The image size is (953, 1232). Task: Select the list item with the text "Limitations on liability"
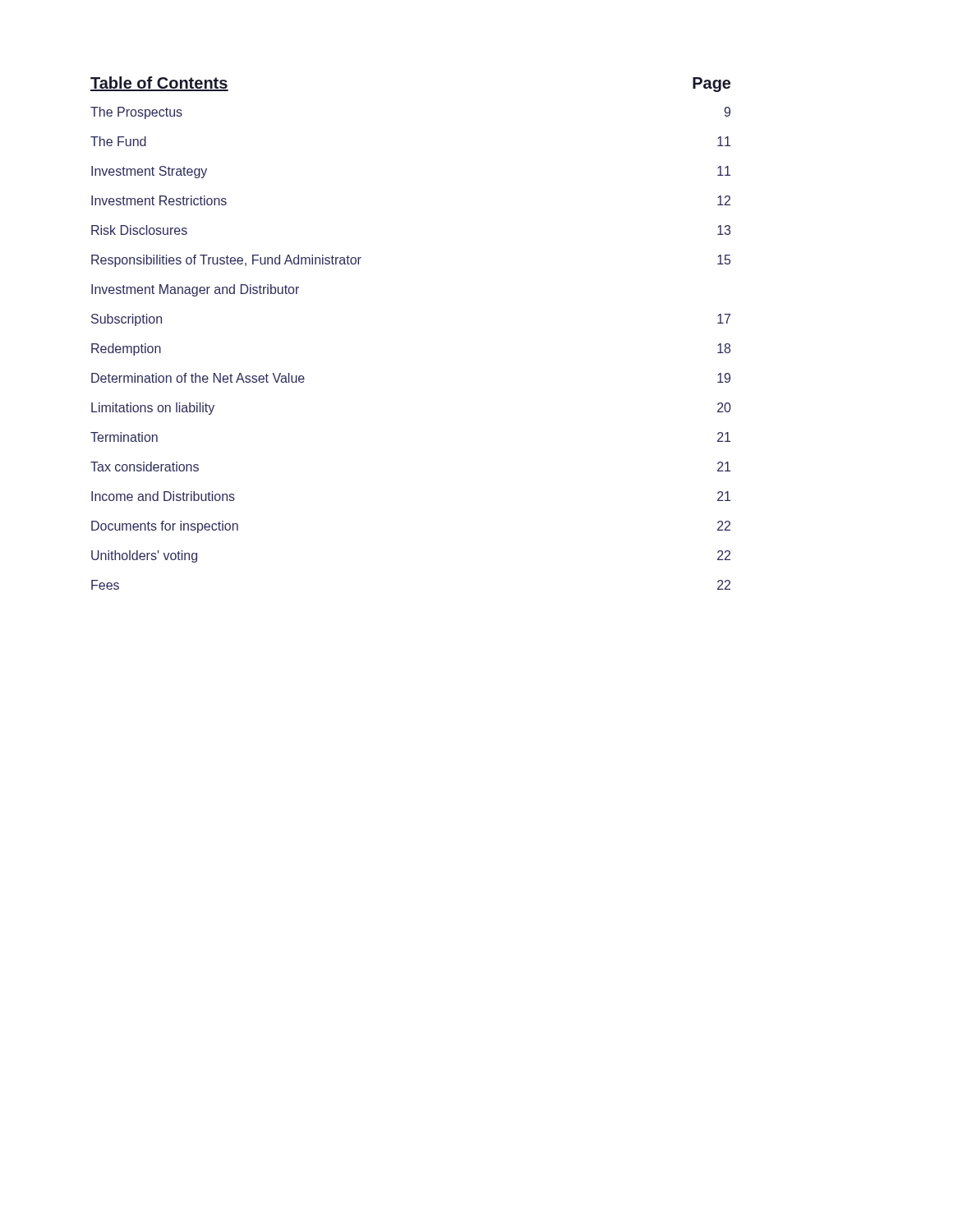(x=150, y=409)
